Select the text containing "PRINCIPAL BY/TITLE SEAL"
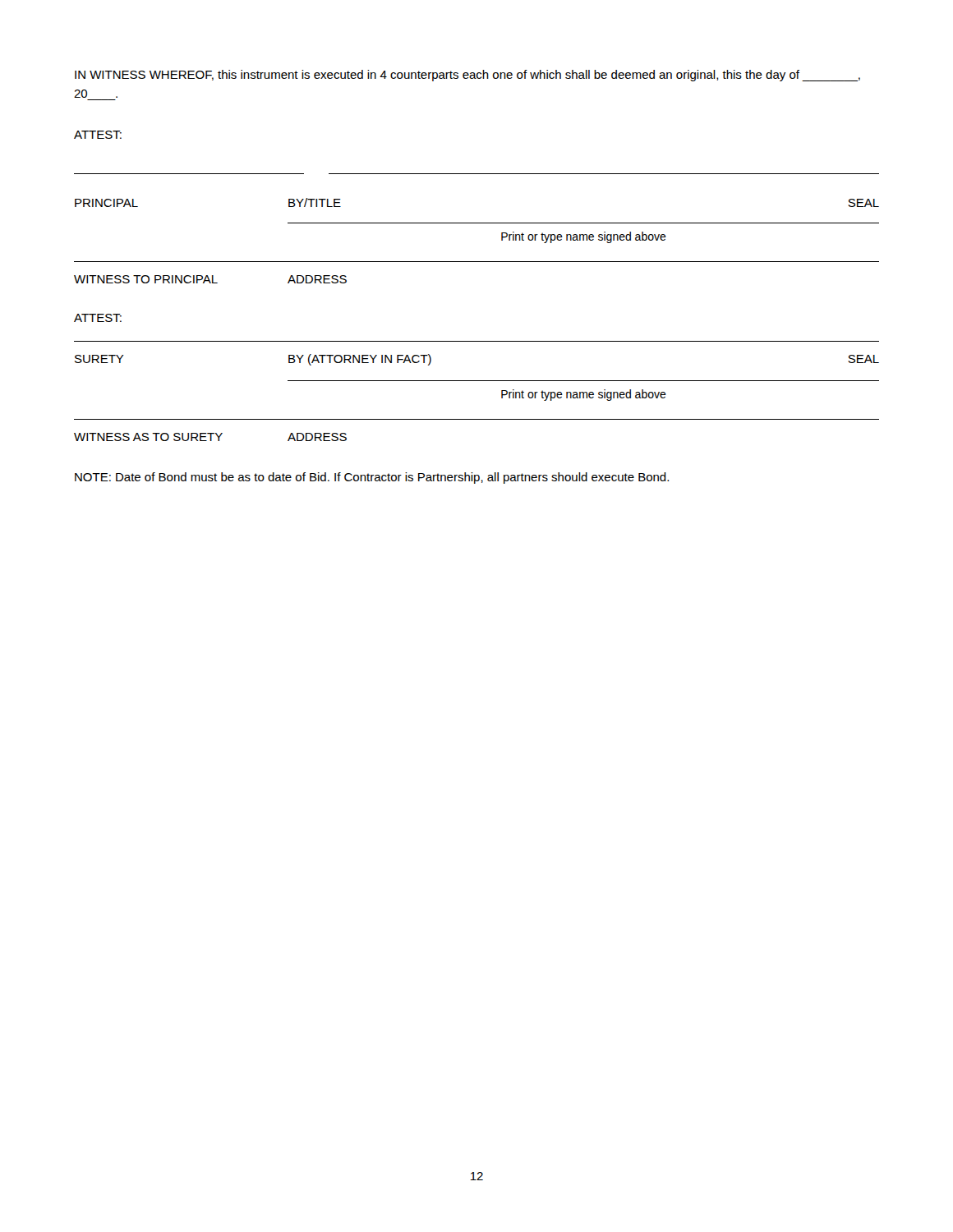 click(x=106, y=202)
